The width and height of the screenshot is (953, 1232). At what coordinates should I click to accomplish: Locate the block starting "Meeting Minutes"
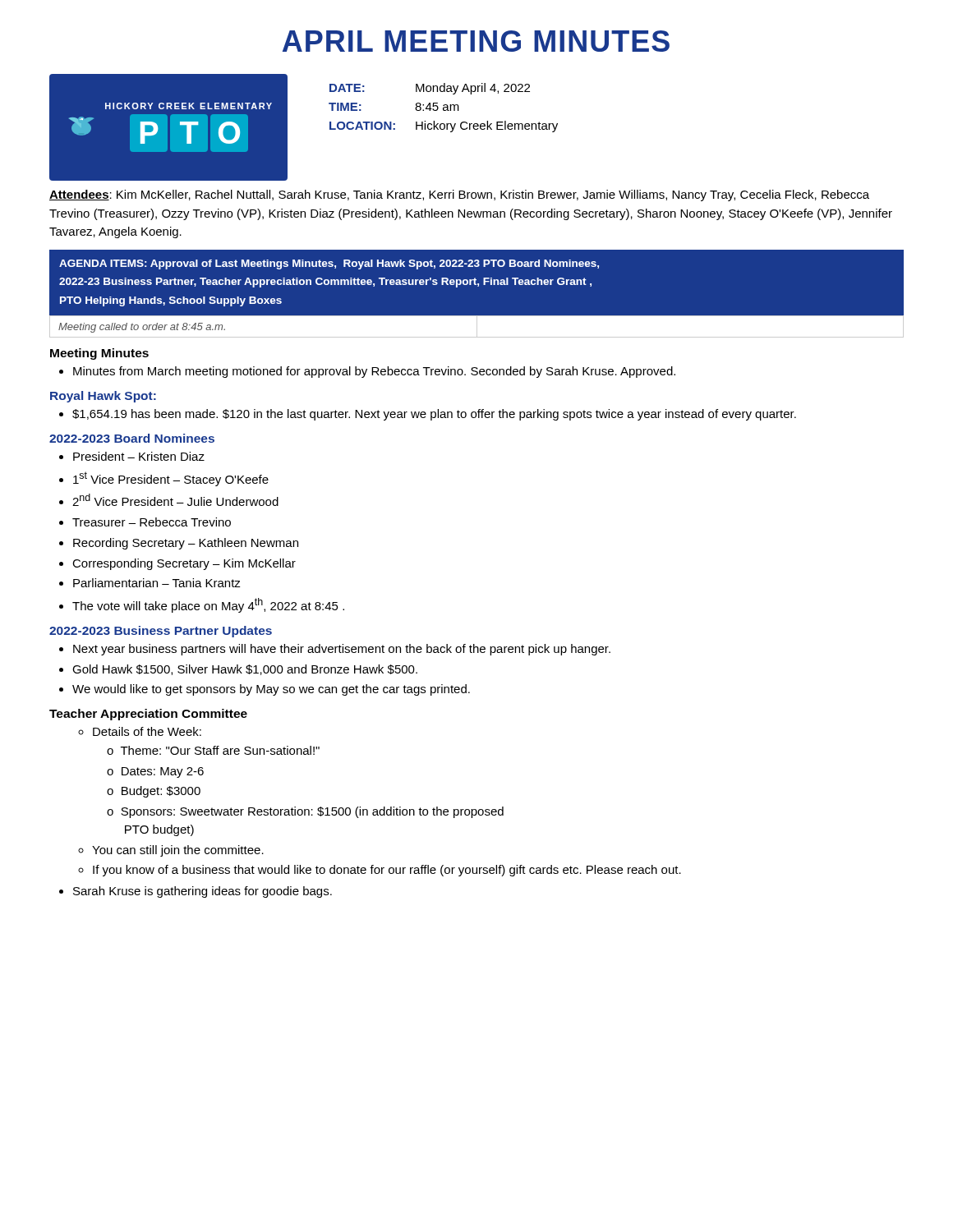[99, 353]
